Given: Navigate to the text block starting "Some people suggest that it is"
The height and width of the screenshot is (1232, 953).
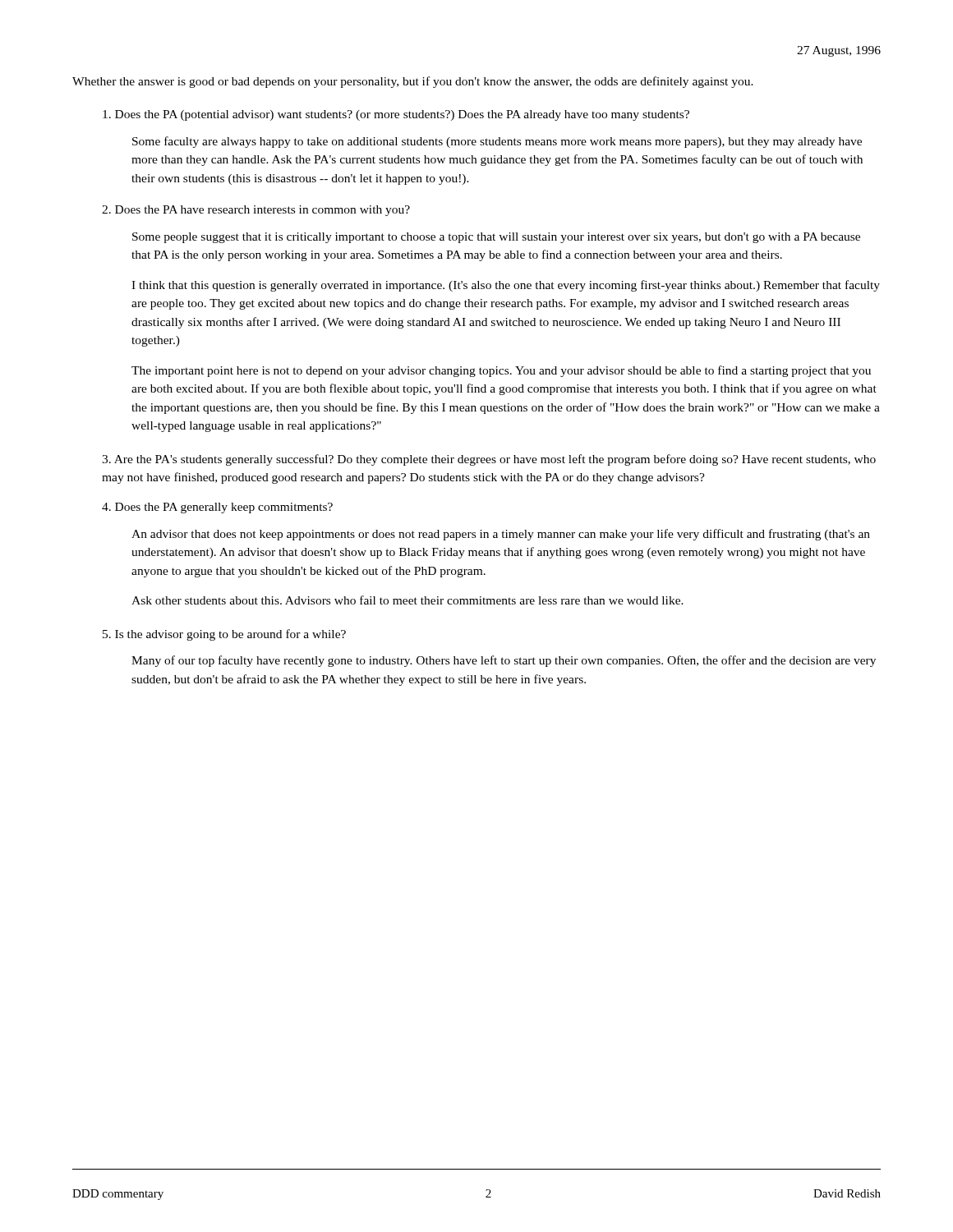Looking at the screenshot, I should coord(496,245).
